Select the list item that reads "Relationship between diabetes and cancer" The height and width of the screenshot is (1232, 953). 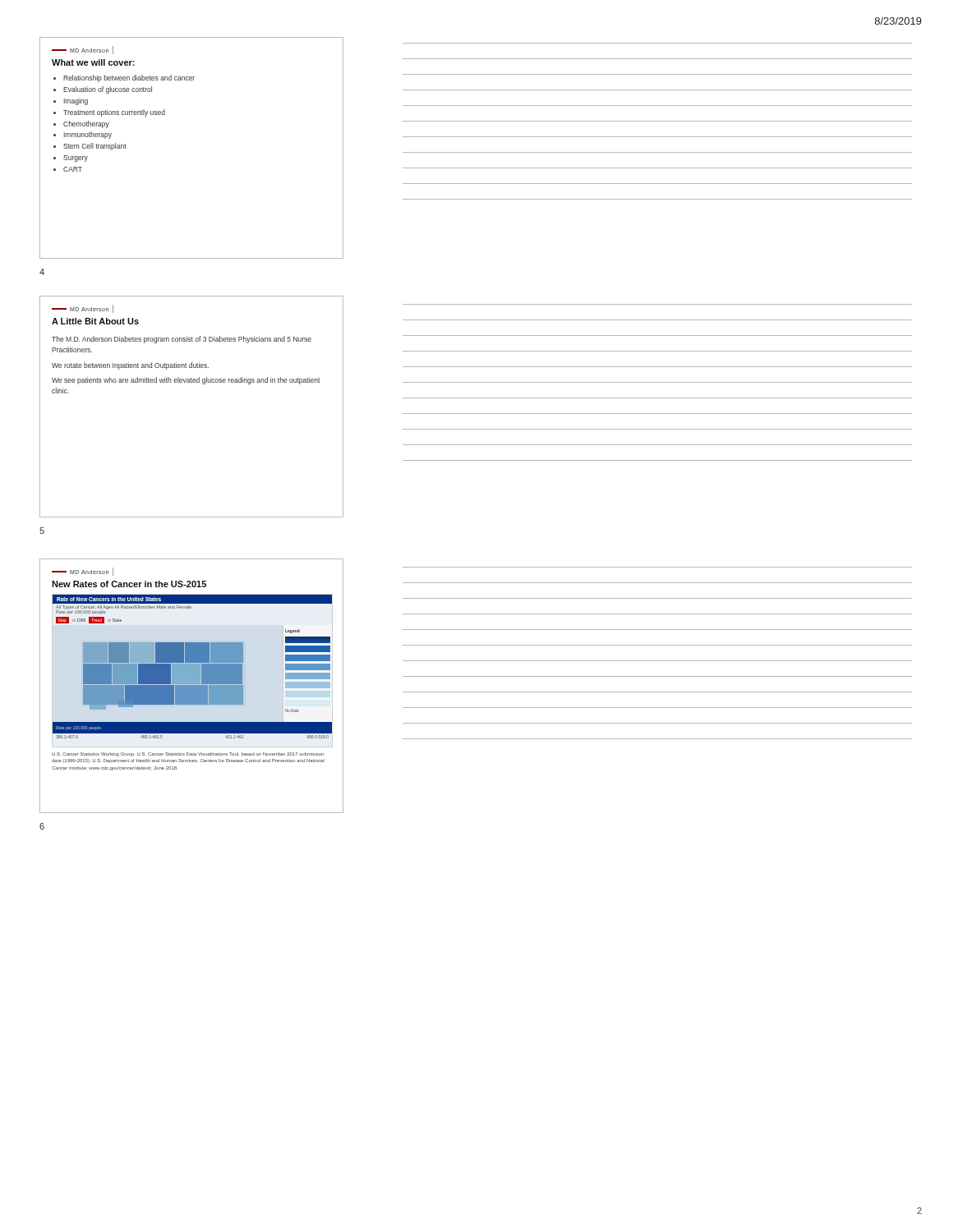(x=129, y=78)
